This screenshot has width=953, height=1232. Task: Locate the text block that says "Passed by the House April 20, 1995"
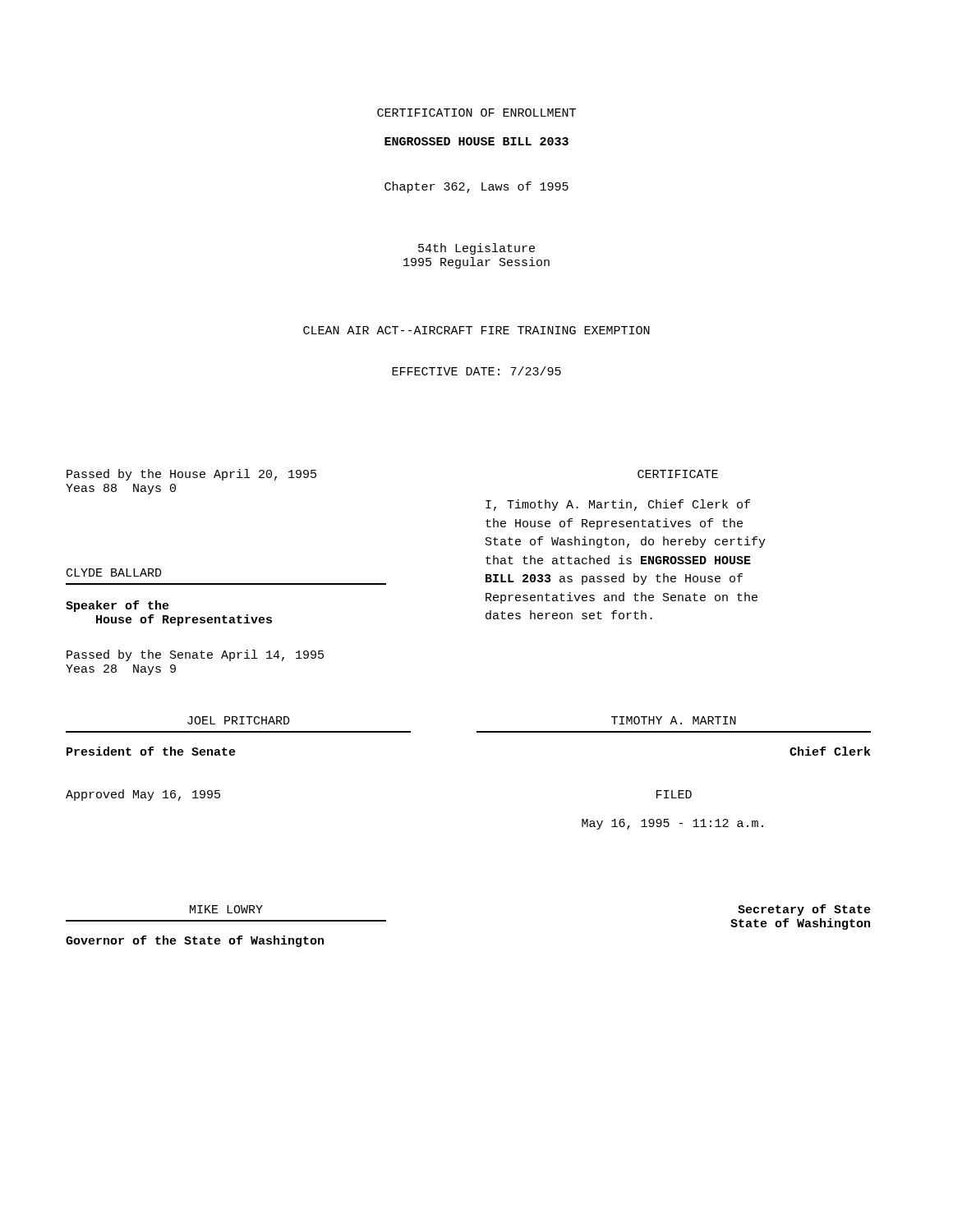[191, 482]
